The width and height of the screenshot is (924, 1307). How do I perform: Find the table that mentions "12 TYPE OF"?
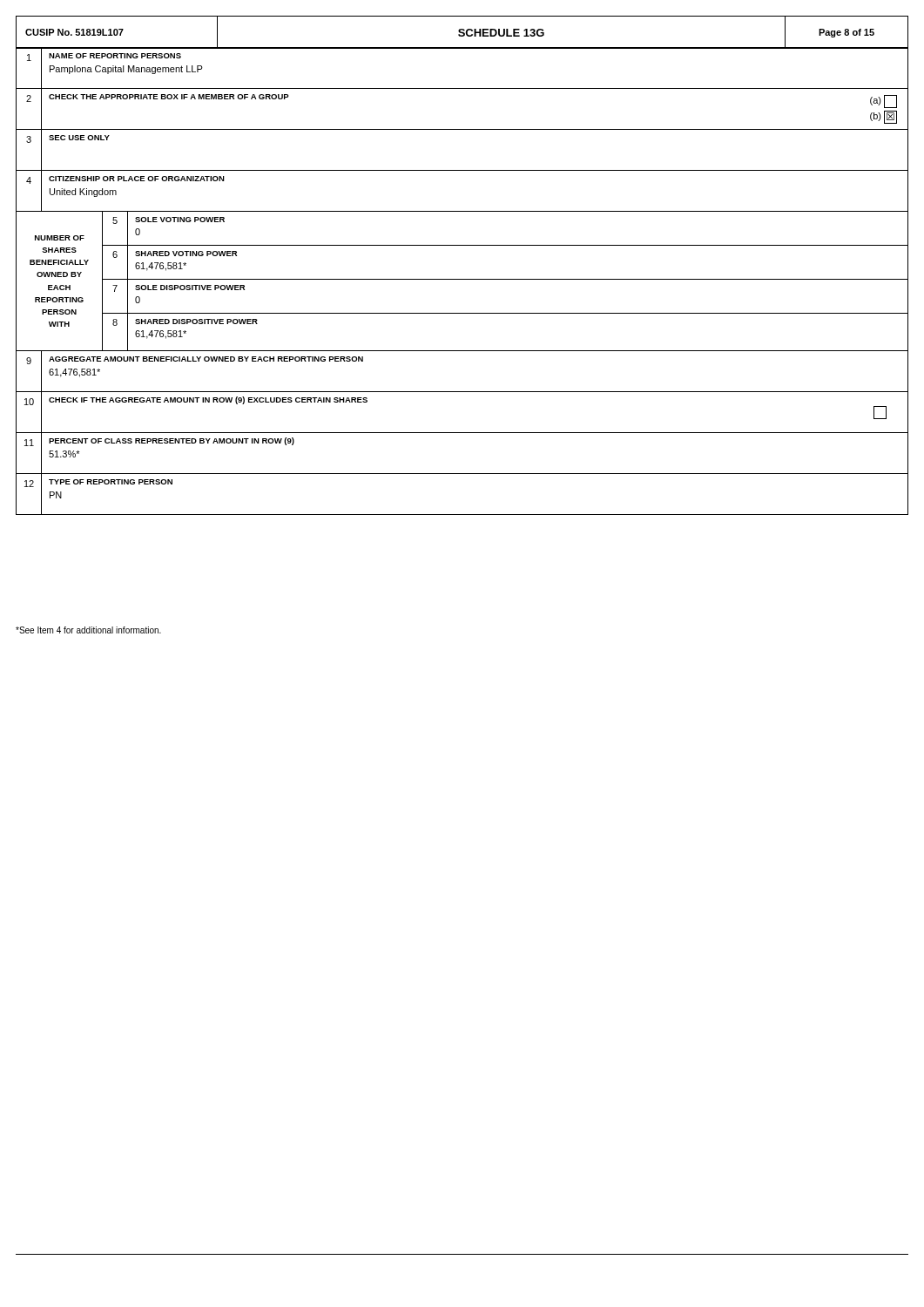(462, 494)
